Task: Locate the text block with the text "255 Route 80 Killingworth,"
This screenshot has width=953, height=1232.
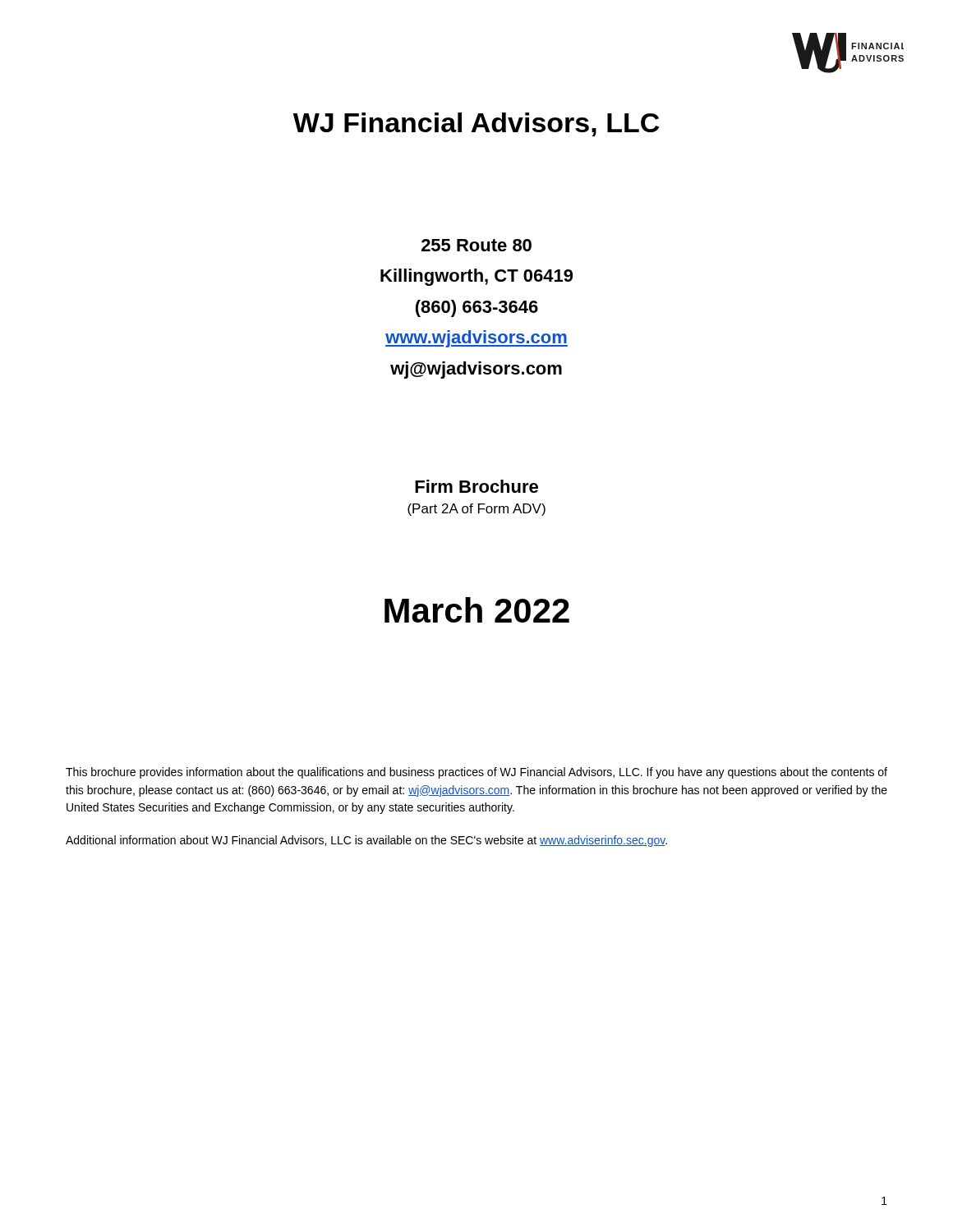Action: click(x=476, y=307)
